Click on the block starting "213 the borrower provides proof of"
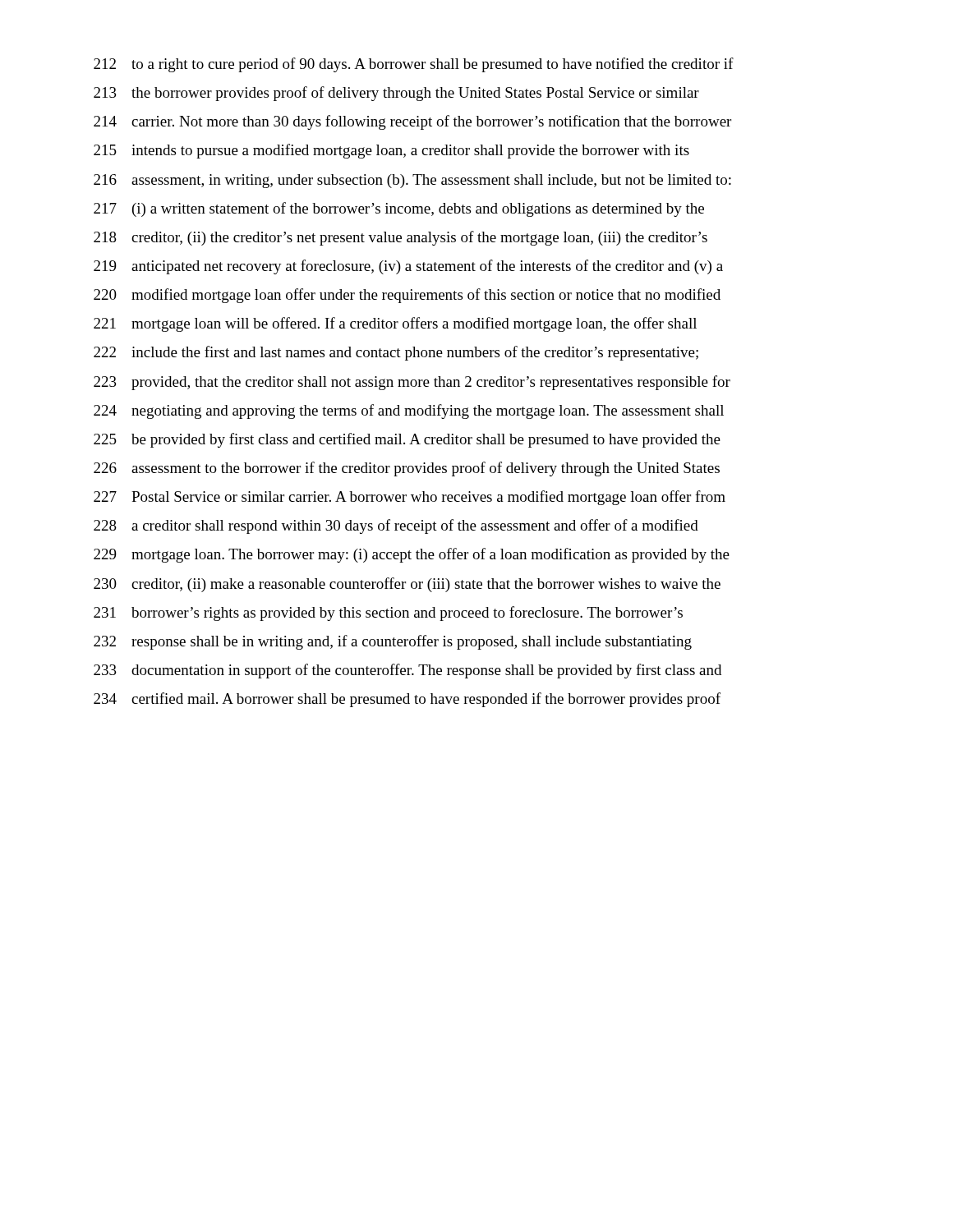Screen dimensions: 1232x953 click(476, 93)
